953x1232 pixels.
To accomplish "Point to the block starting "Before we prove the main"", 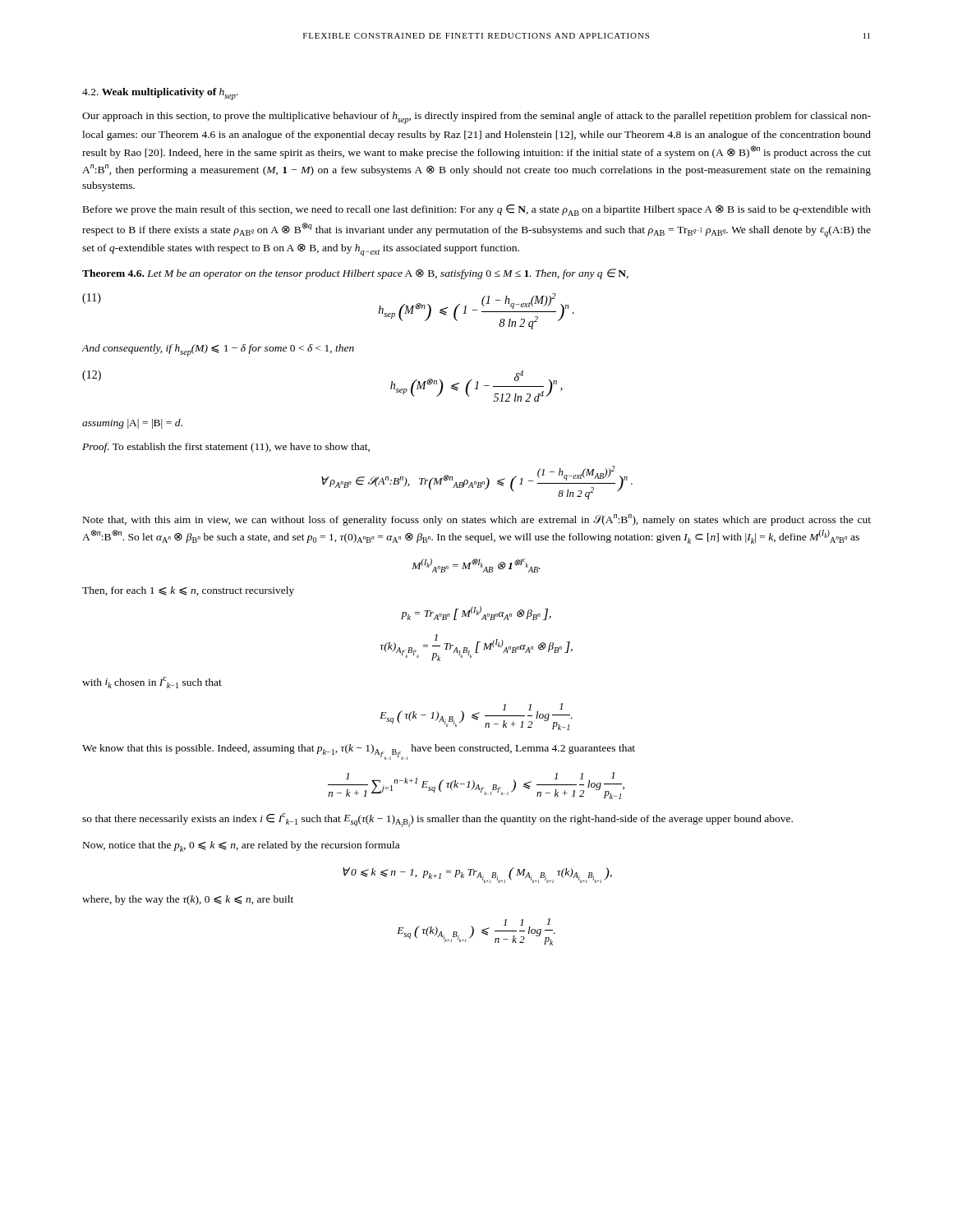I will (476, 230).
